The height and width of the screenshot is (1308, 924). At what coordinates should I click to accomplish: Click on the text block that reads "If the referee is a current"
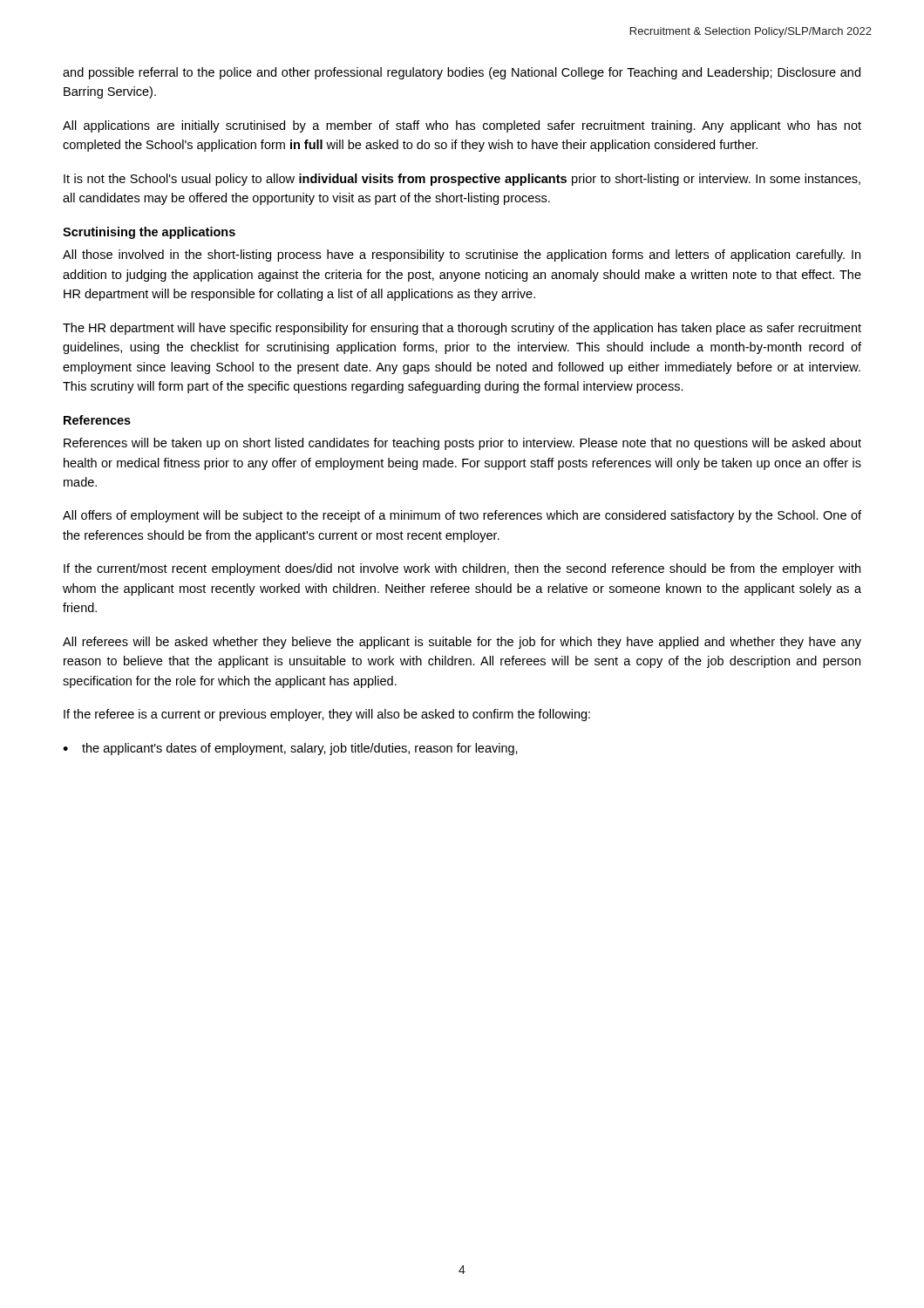coord(327,714)
